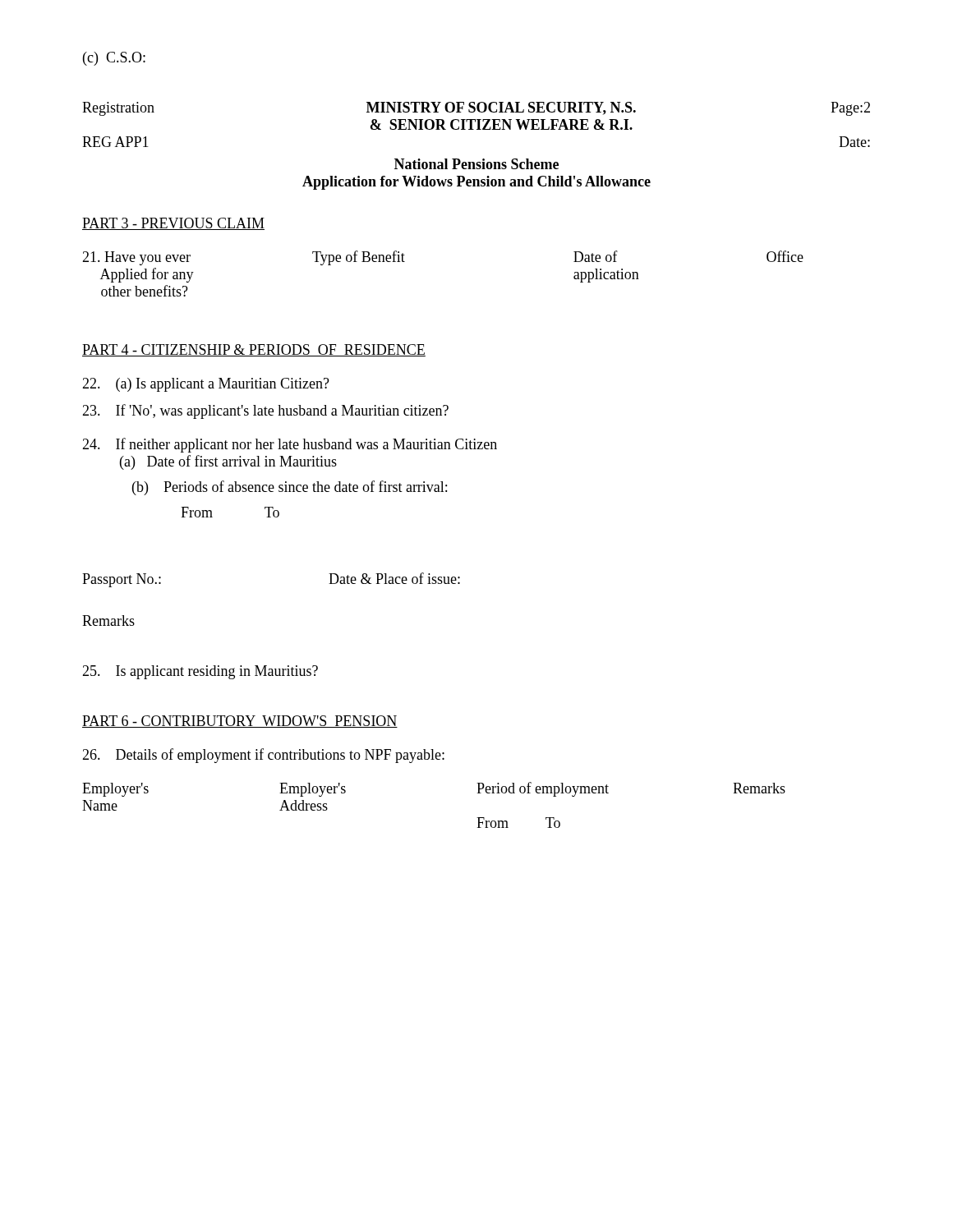The height and width of the screenshot is (1232, 953).
Task: Click on the text block that reads "Have you ever"
Action: point(147,257)
